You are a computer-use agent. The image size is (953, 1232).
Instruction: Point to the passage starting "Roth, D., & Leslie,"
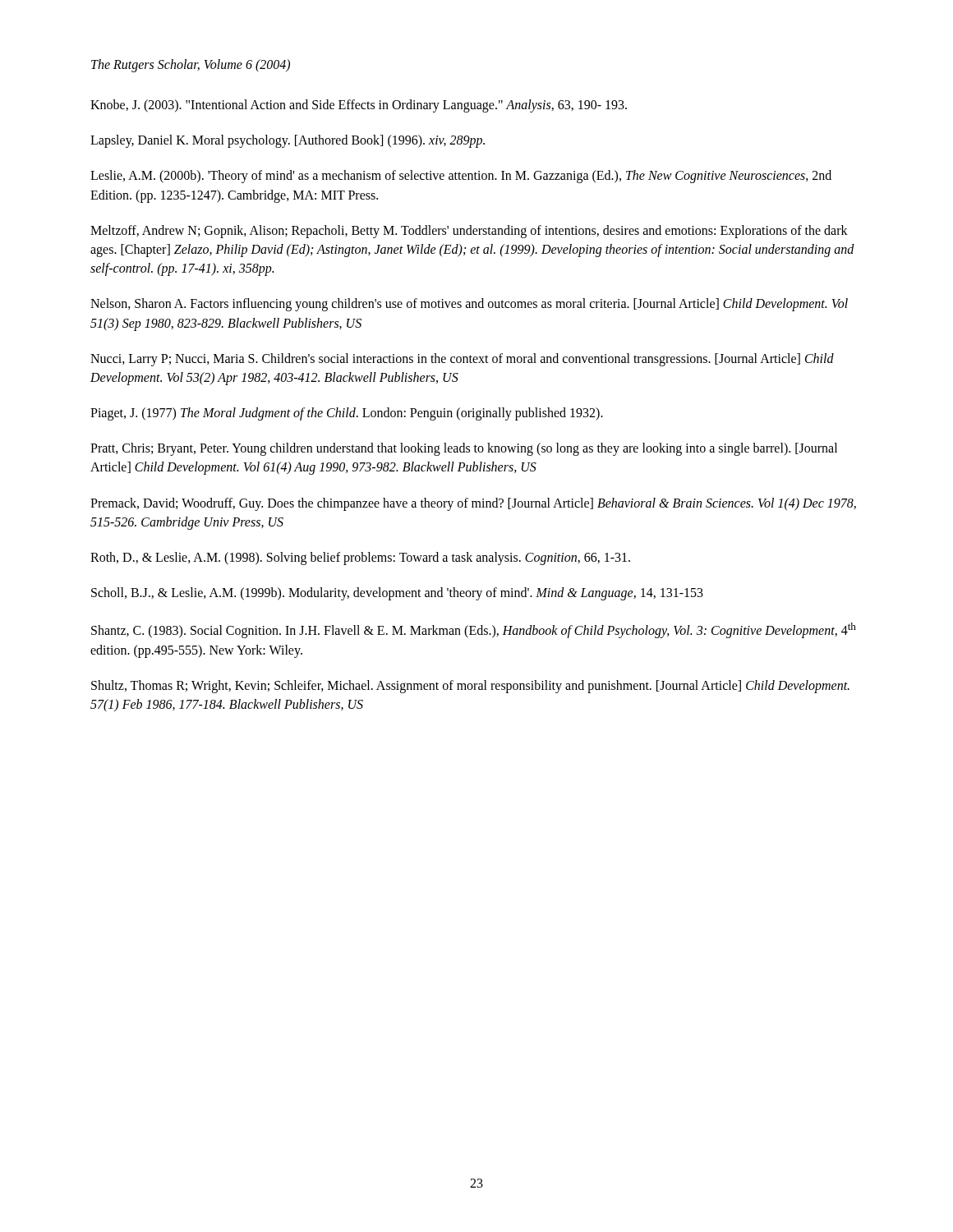tap(361, 557)
